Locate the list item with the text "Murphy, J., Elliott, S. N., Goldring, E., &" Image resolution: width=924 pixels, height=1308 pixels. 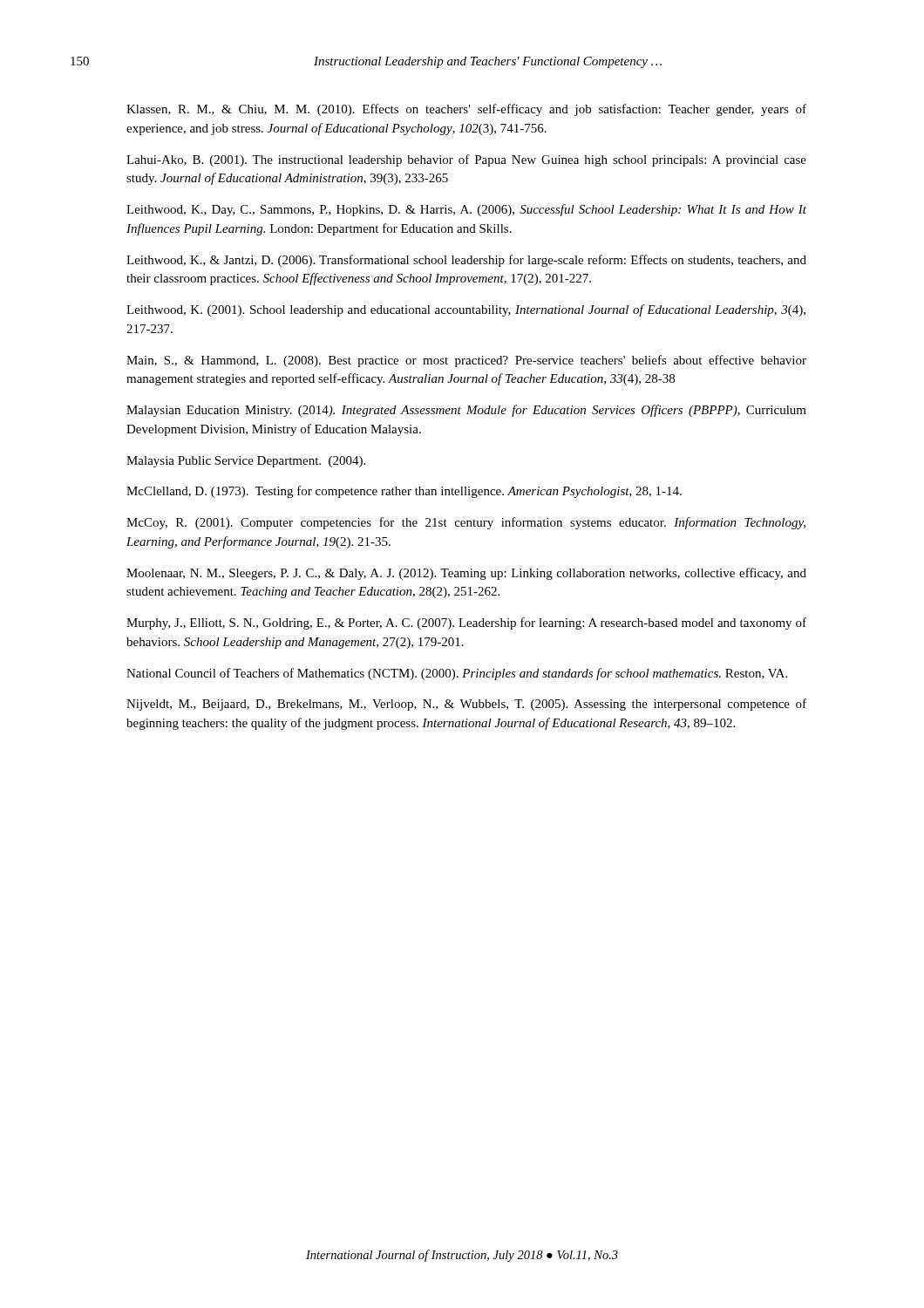pos(466,632)
